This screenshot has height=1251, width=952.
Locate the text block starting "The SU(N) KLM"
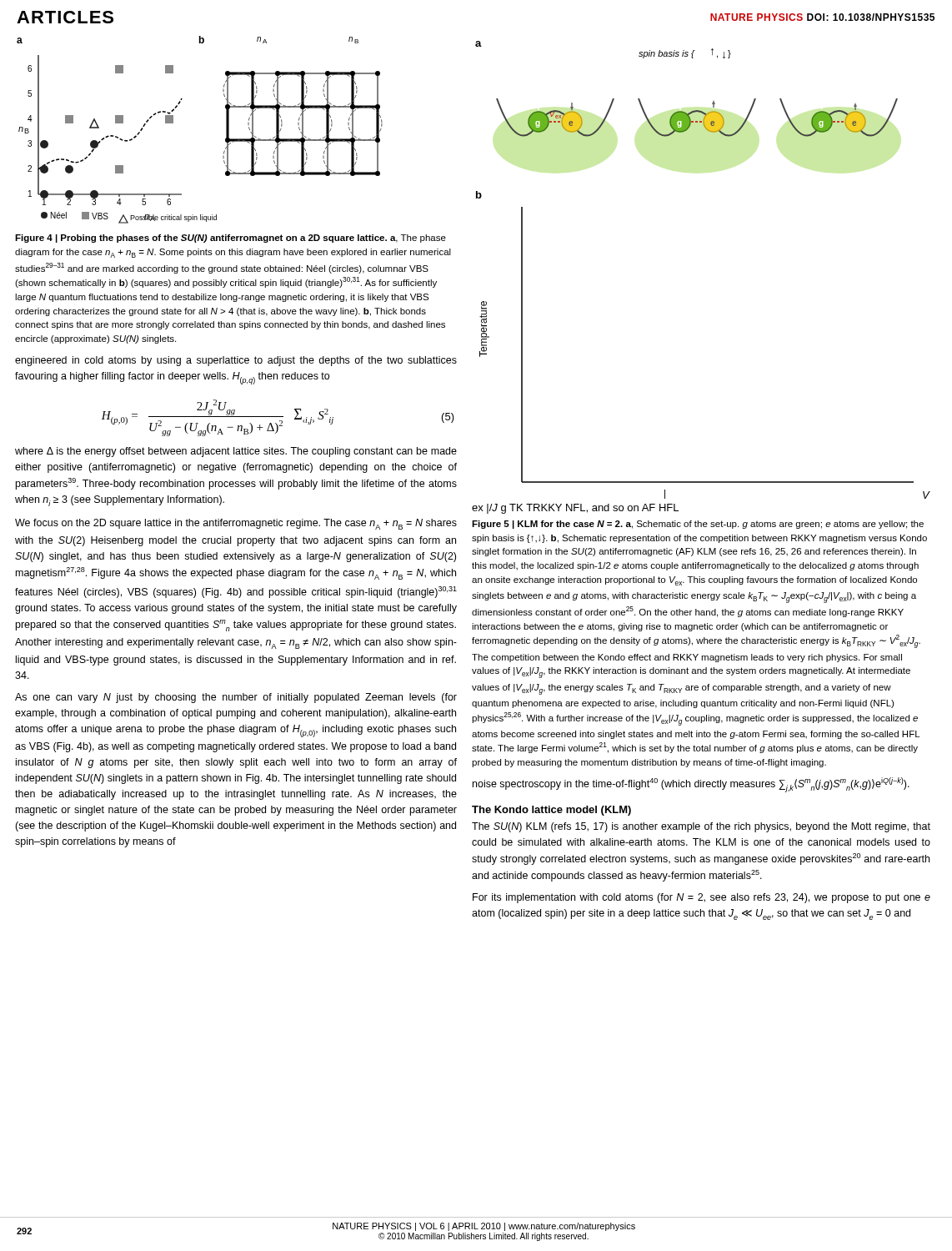tap(701, 851)
